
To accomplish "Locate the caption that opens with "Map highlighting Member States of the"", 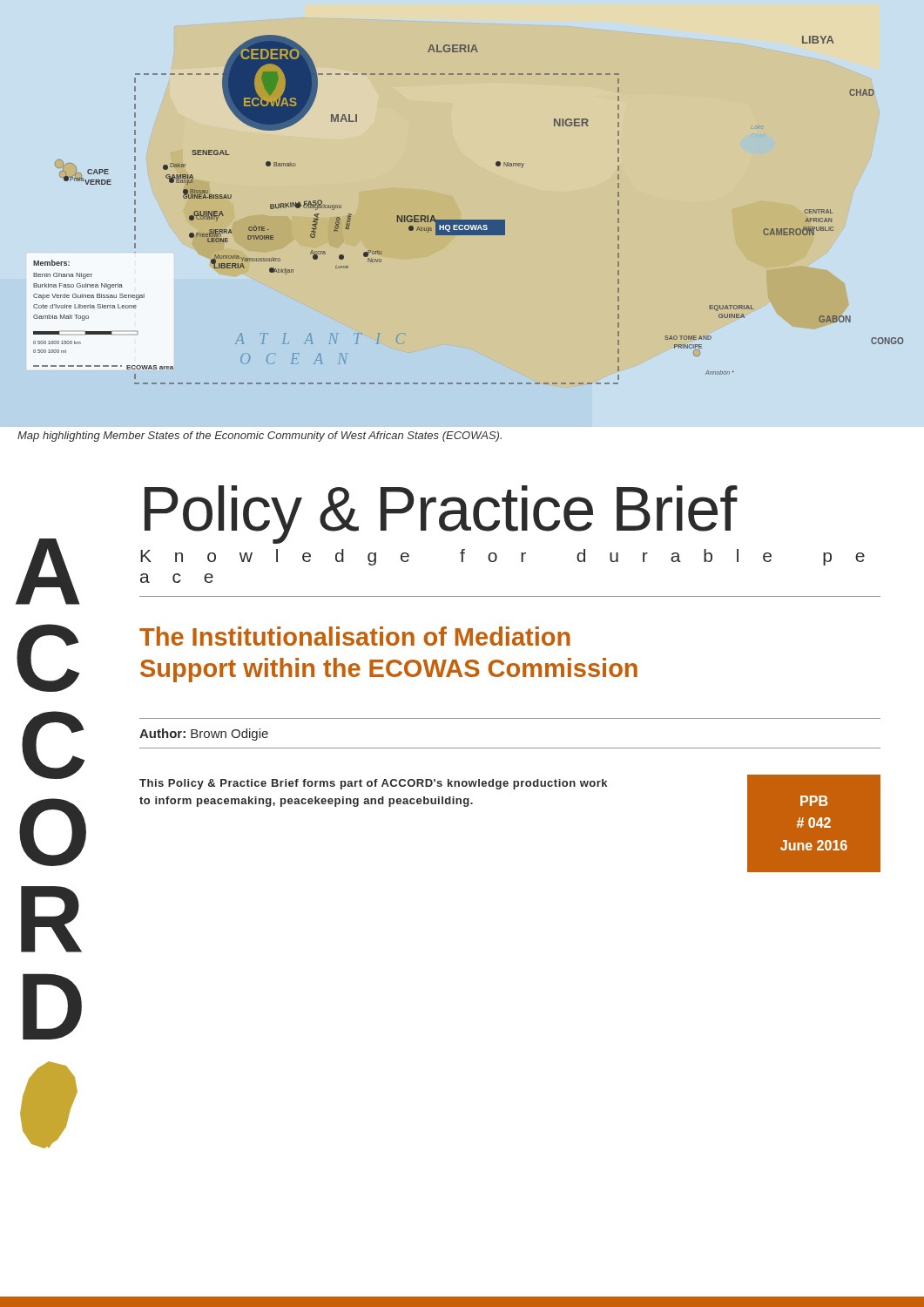I will coord(260,435).
